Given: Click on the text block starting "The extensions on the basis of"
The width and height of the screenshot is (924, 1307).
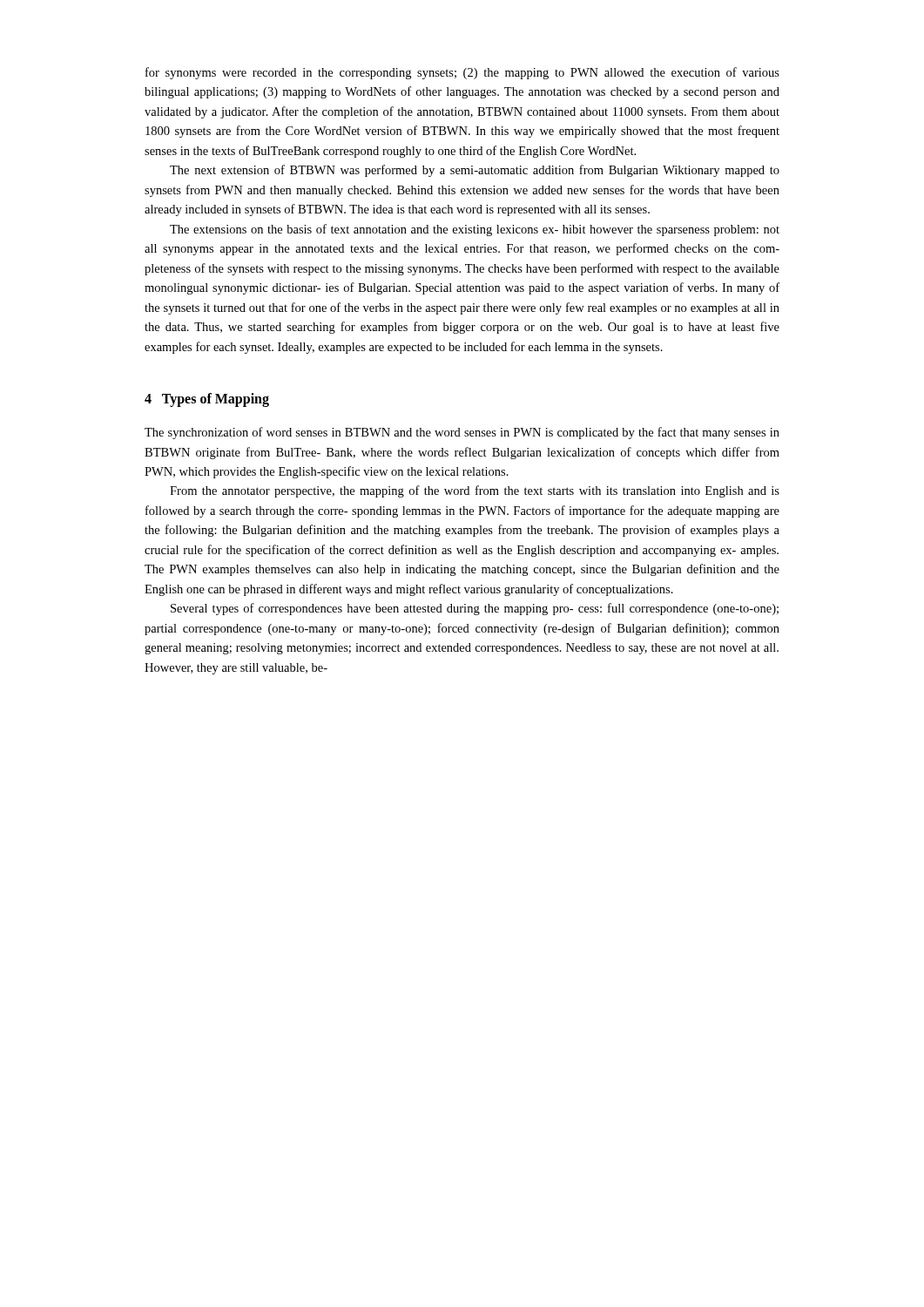Looking at the screenshot, I should tap(462, 288).
